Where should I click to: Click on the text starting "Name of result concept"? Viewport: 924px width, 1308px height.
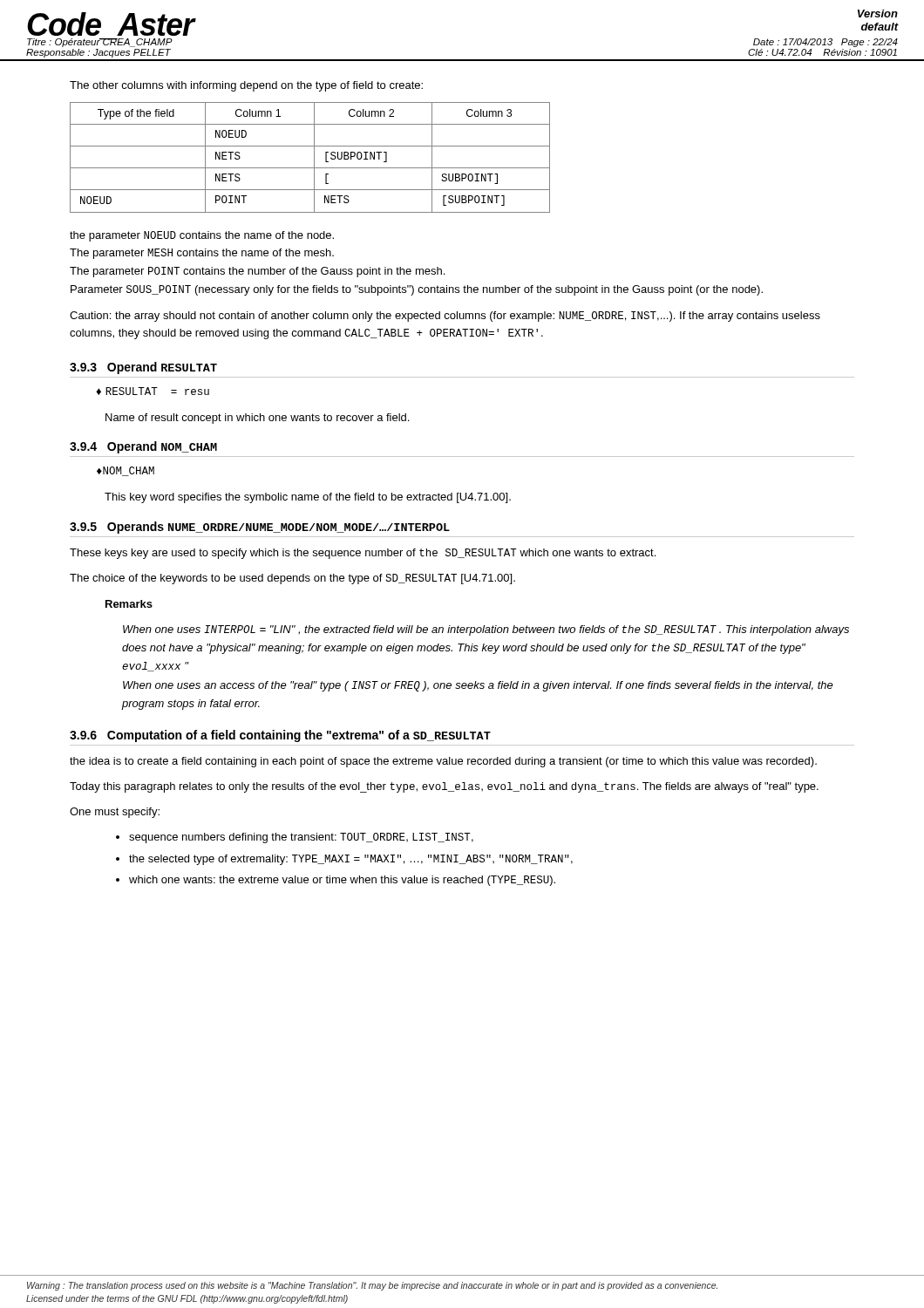(x=257, y=417)
